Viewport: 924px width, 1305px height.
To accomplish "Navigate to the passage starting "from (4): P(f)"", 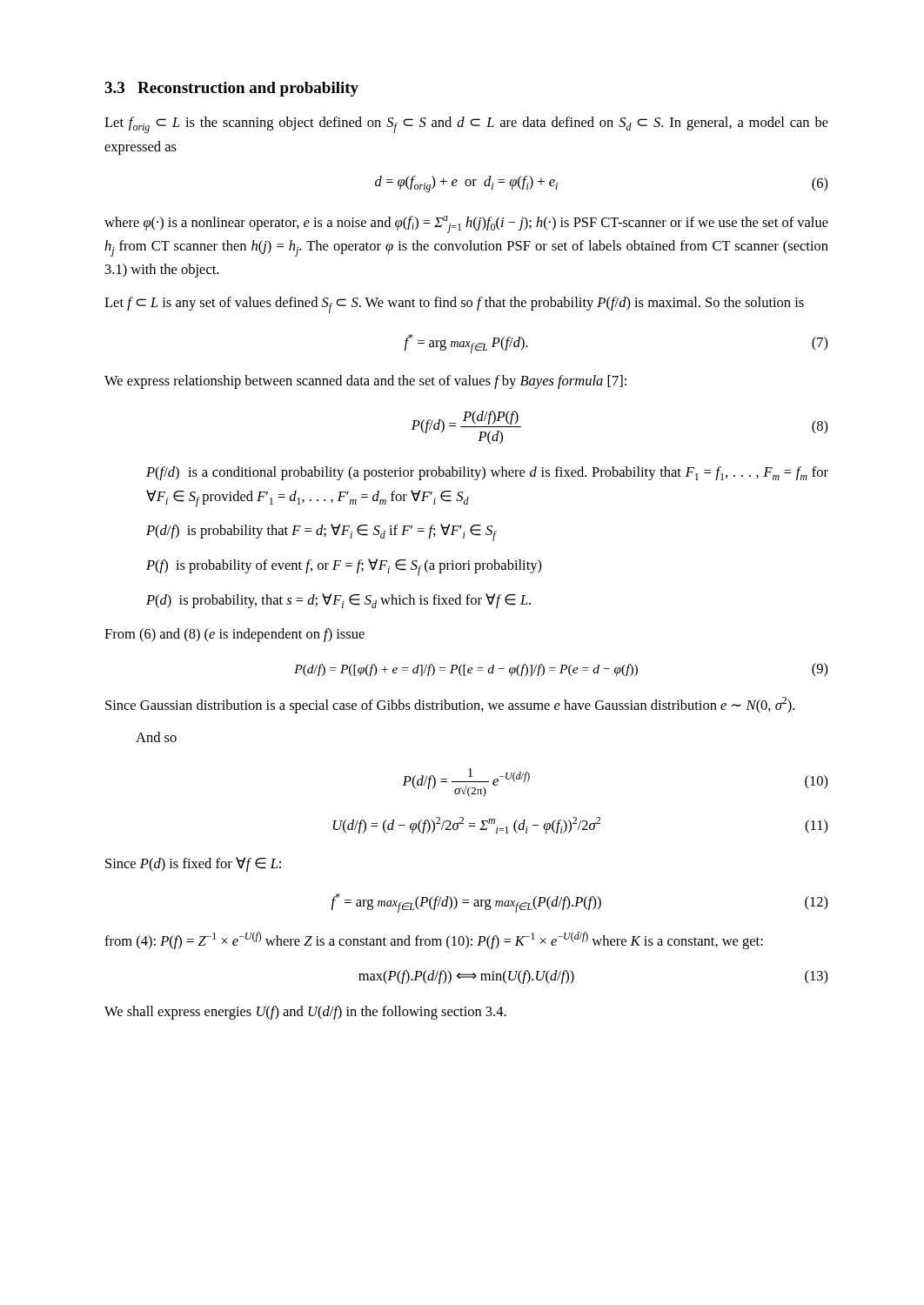I will (x=434, y=940).
